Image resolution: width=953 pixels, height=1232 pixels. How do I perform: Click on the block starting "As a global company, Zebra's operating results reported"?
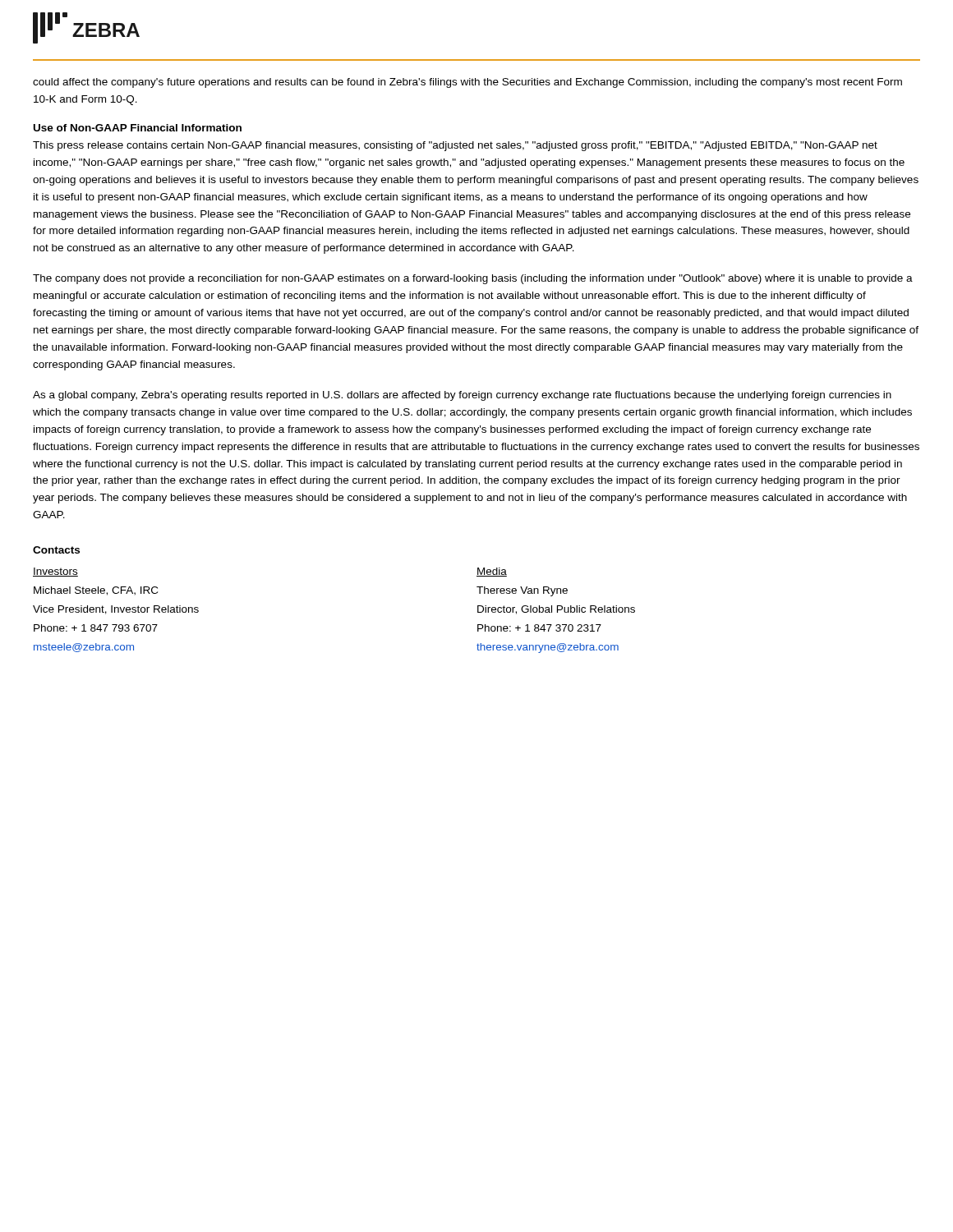pyautogui.click(x=476, y=455)
